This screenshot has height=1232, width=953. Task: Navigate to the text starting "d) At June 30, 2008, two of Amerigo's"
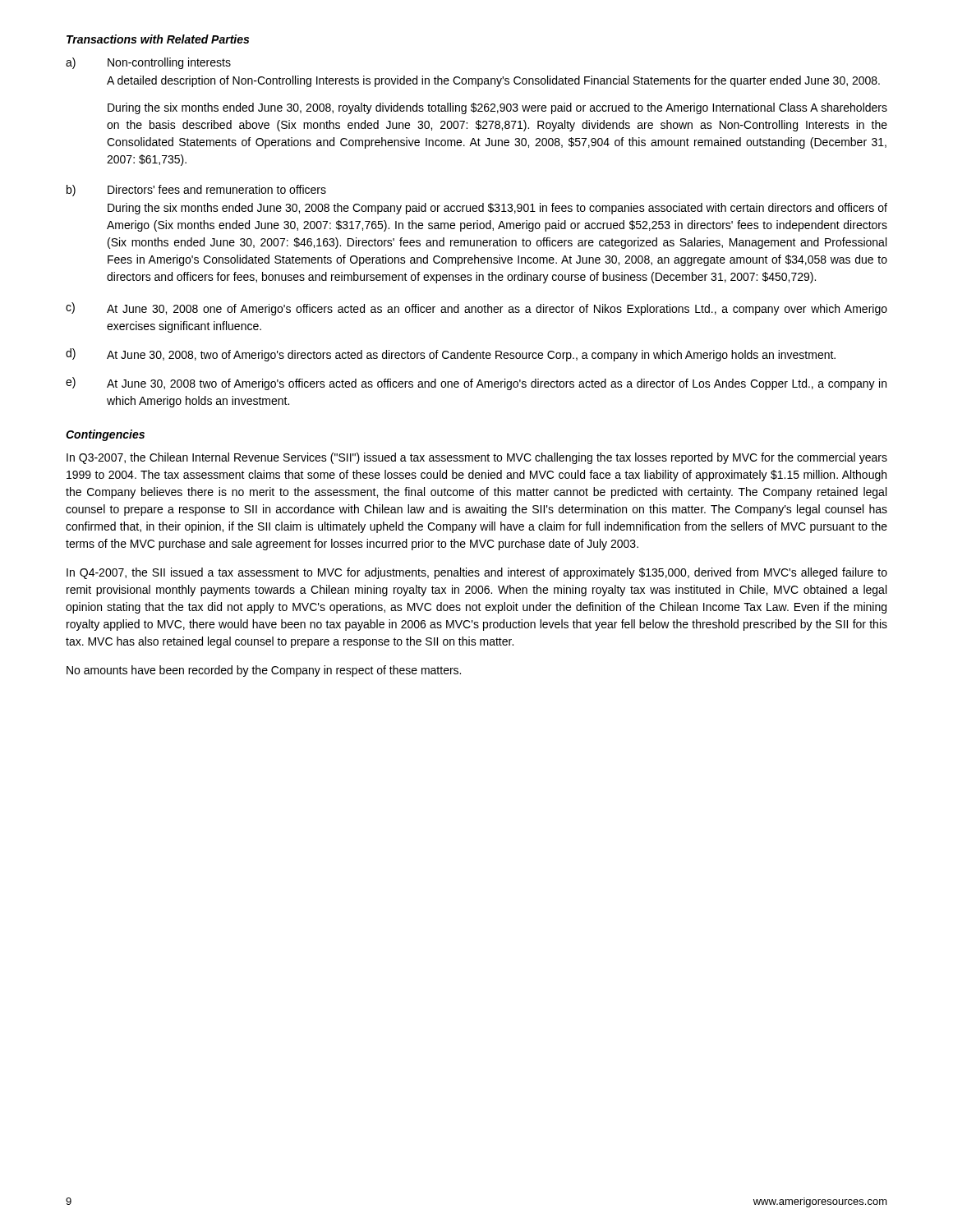(451, 355)
